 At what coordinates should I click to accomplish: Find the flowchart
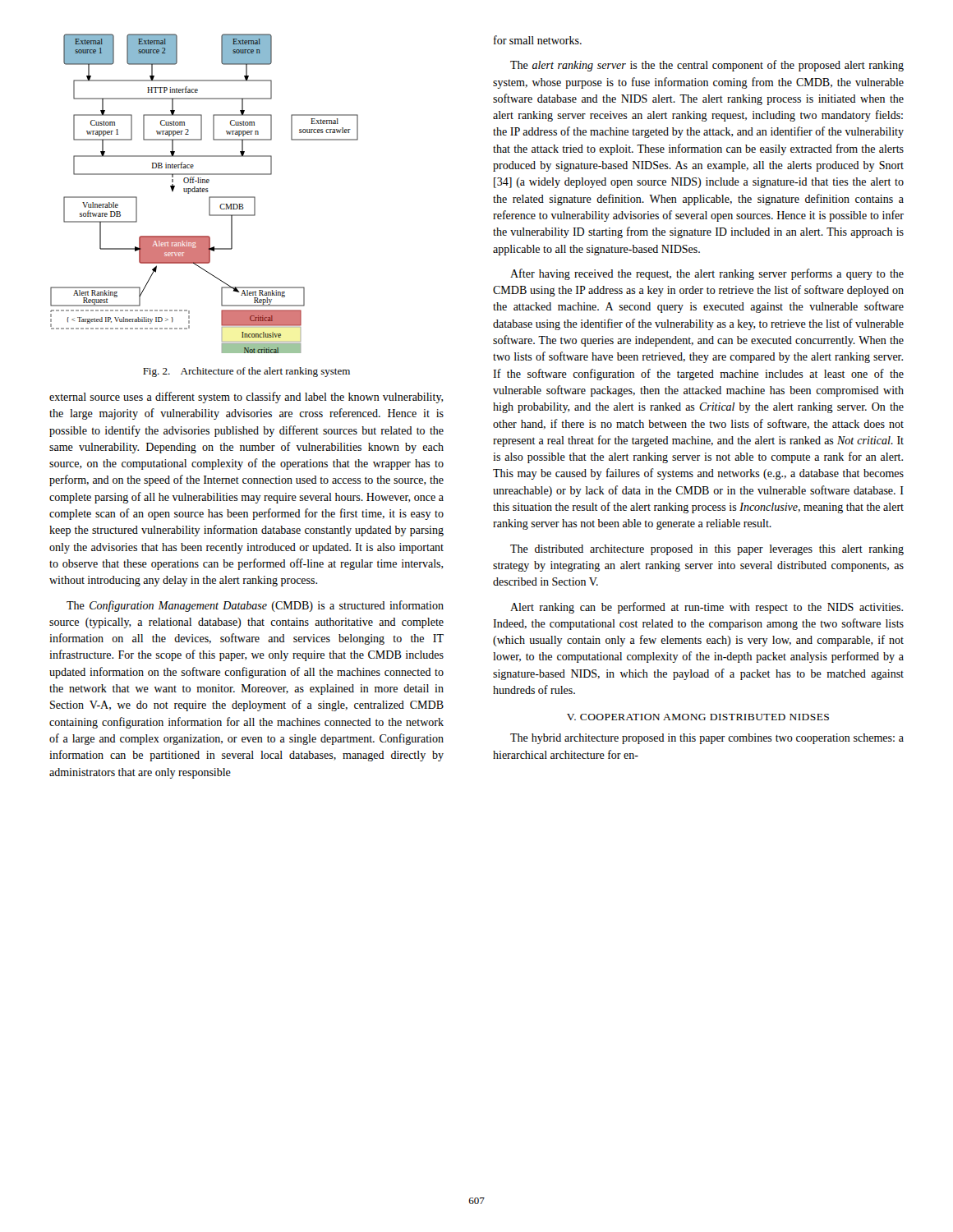coord(246,195)
